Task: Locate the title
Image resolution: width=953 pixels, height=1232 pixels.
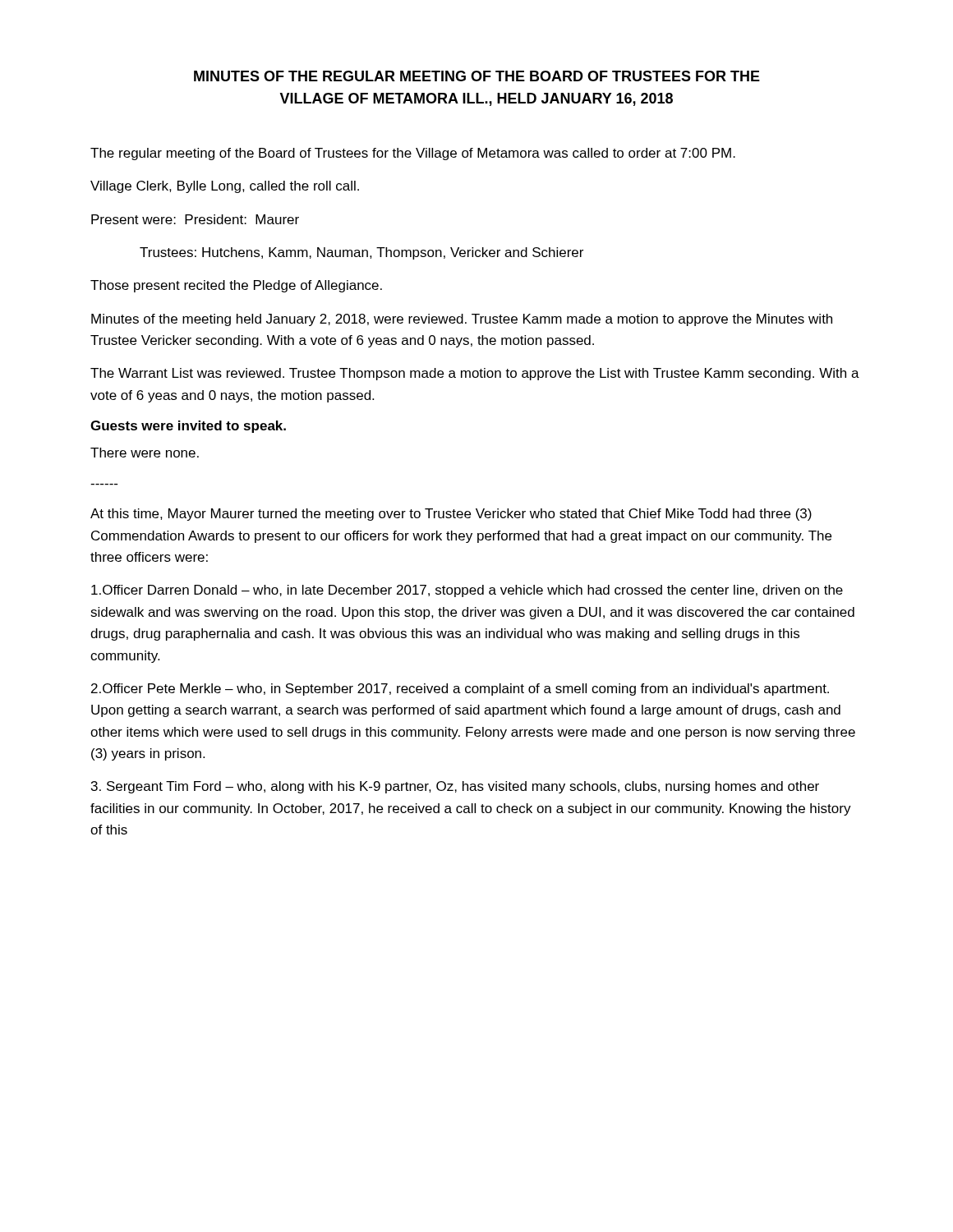Action: click(x=476, y=88)
